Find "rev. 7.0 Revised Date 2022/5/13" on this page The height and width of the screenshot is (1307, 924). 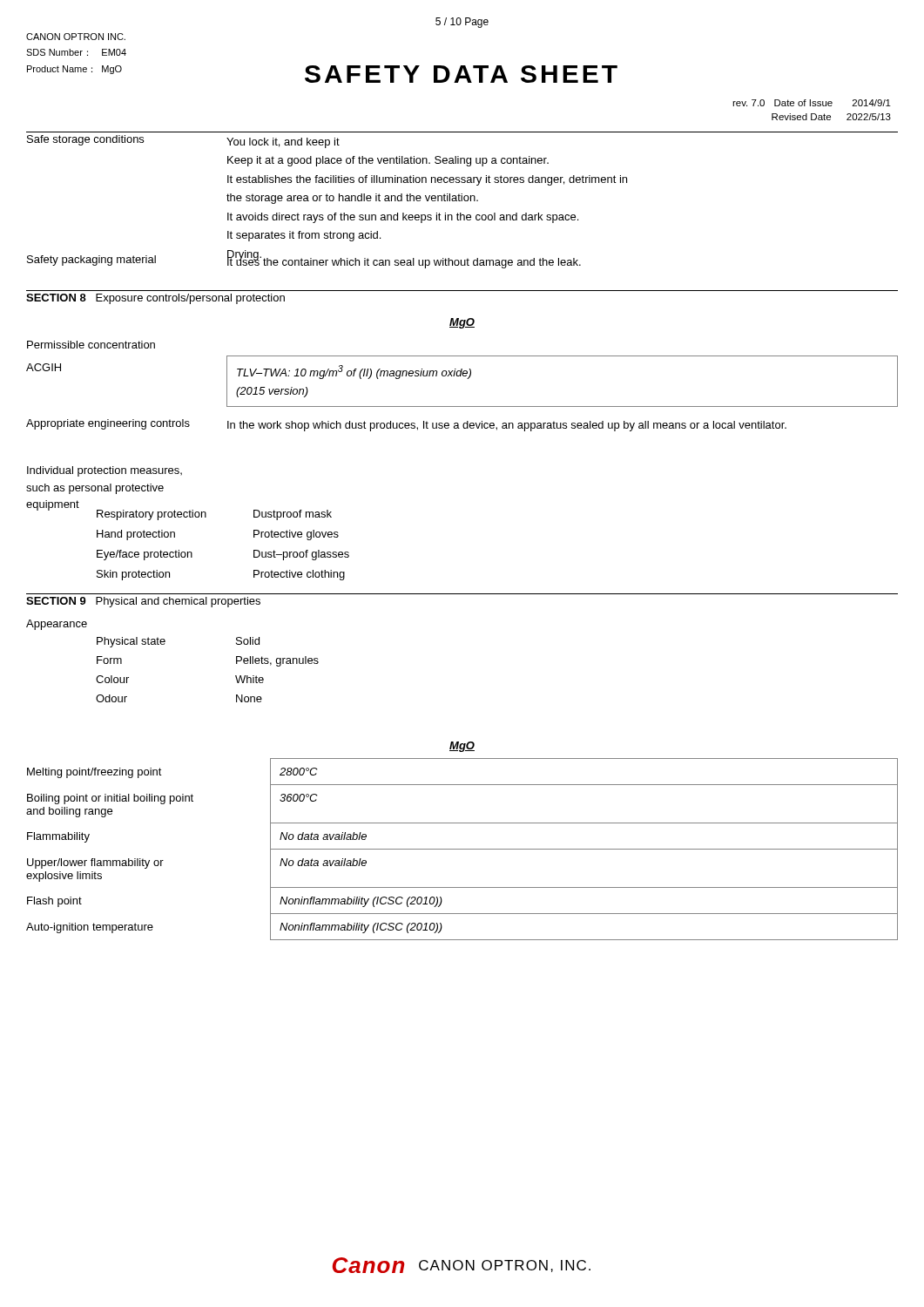point(802,117)
